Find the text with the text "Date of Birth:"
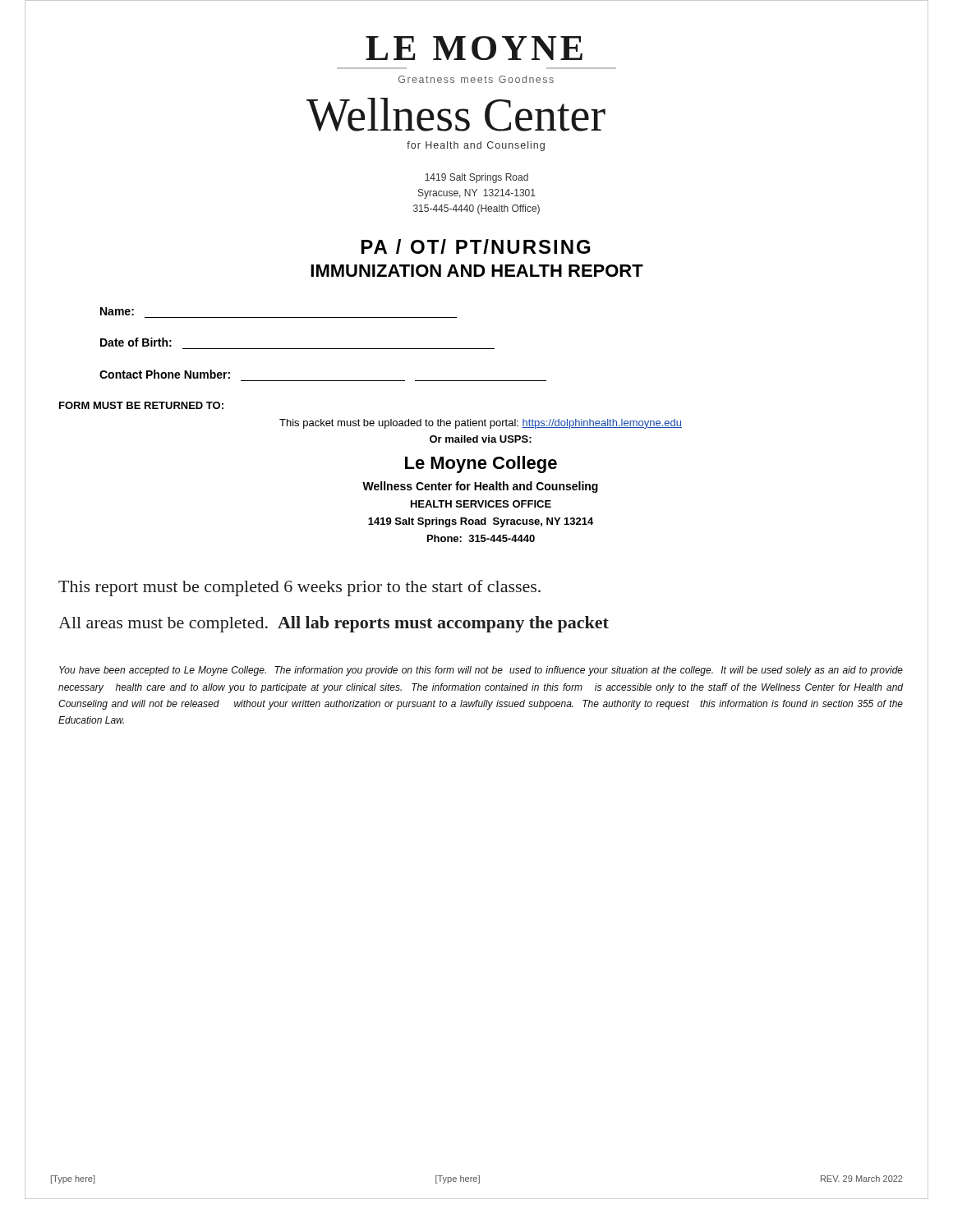 click(297, 342)
